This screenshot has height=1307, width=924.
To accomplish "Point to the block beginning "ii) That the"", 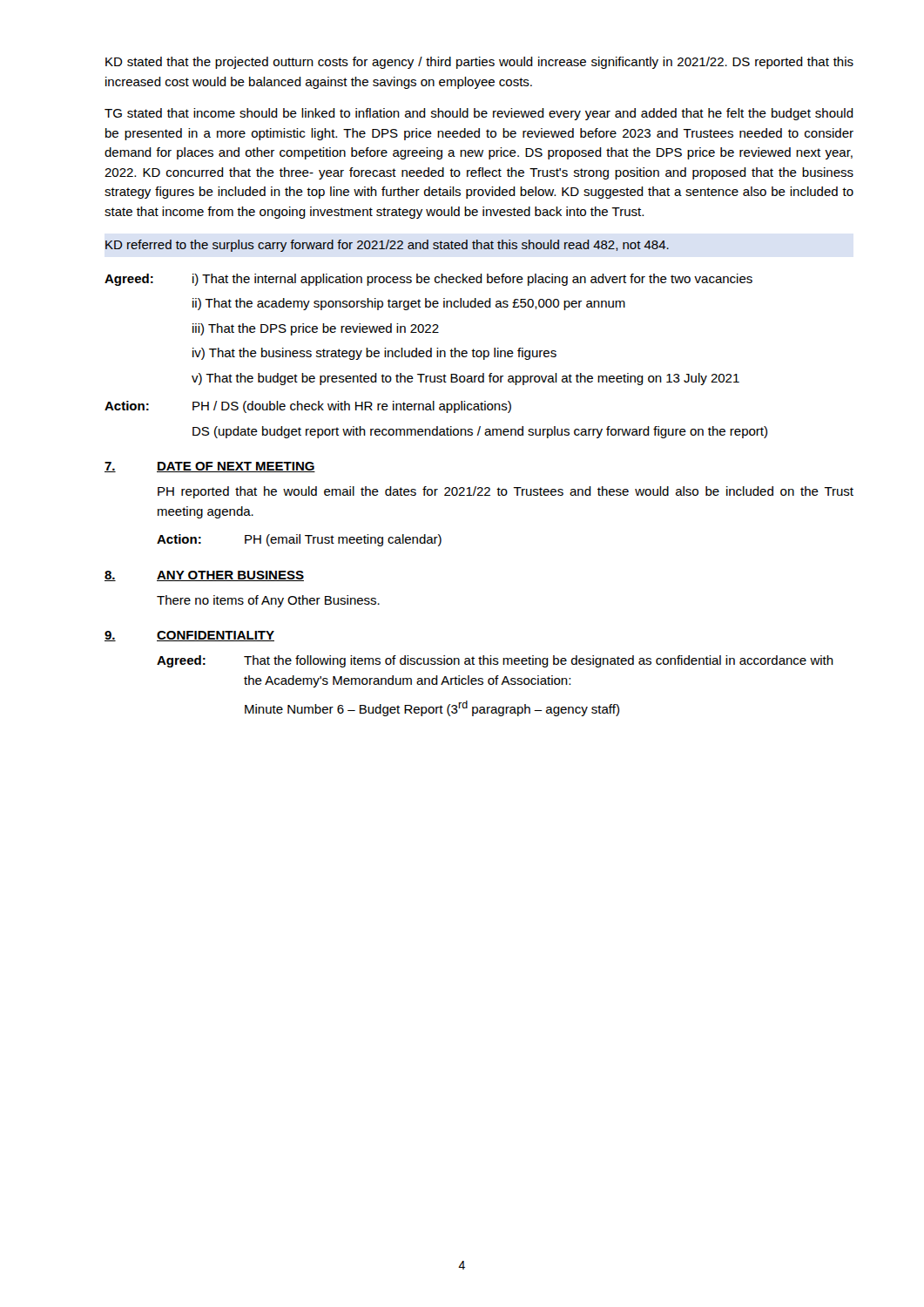I will click(523, 303).
